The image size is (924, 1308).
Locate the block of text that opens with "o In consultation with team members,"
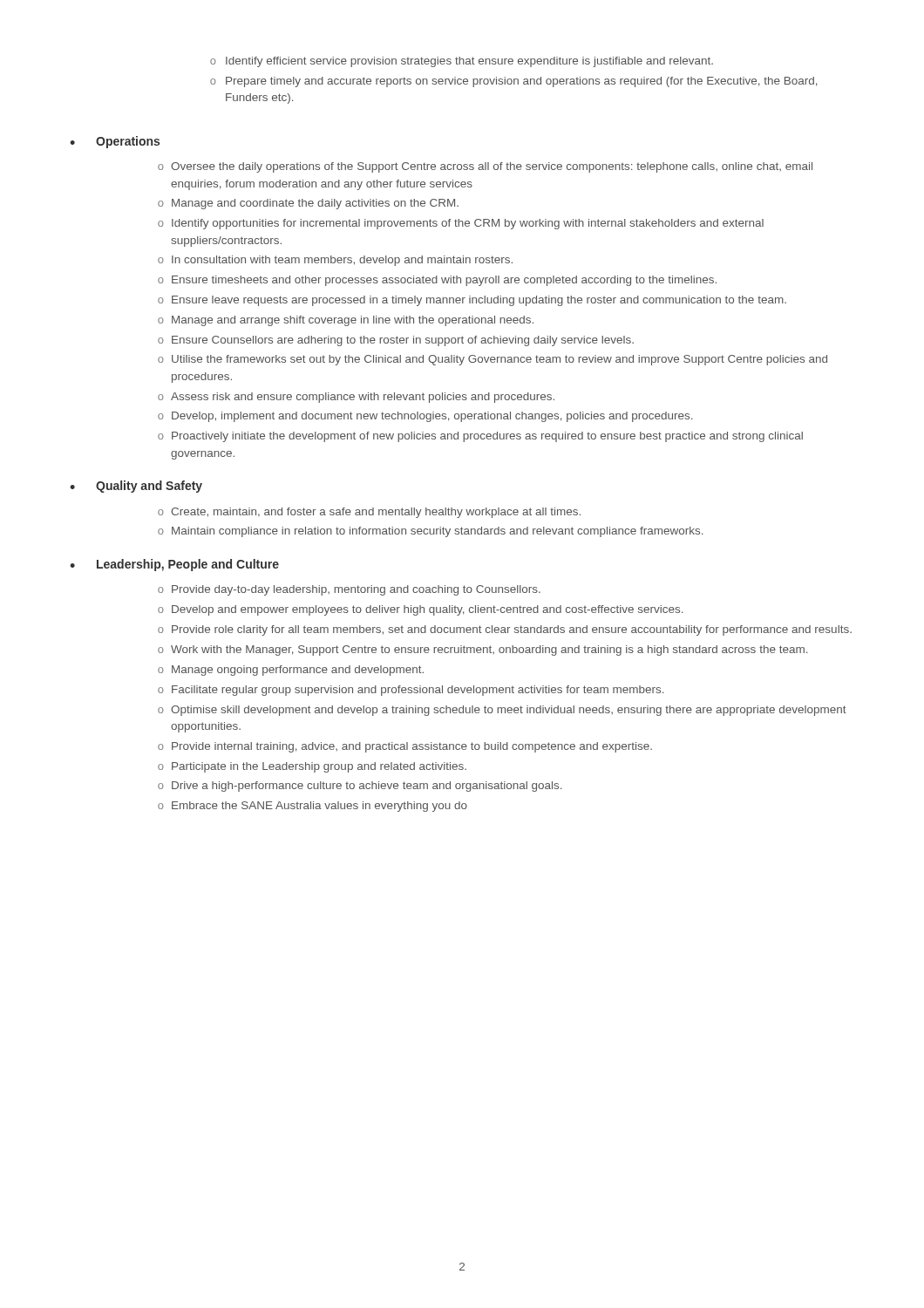pos(497,260)
